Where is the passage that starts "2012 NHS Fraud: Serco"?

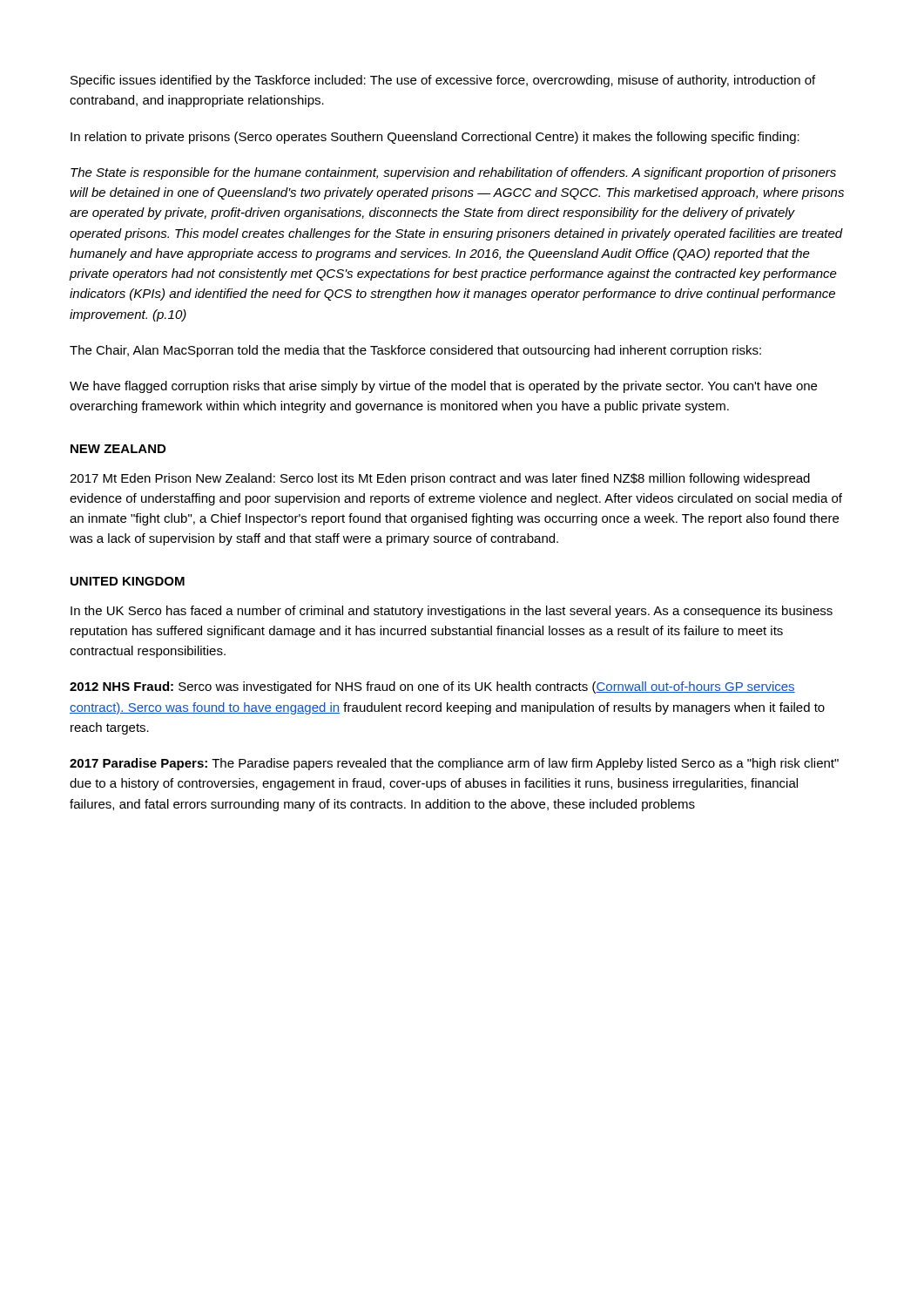pos(447,707)
